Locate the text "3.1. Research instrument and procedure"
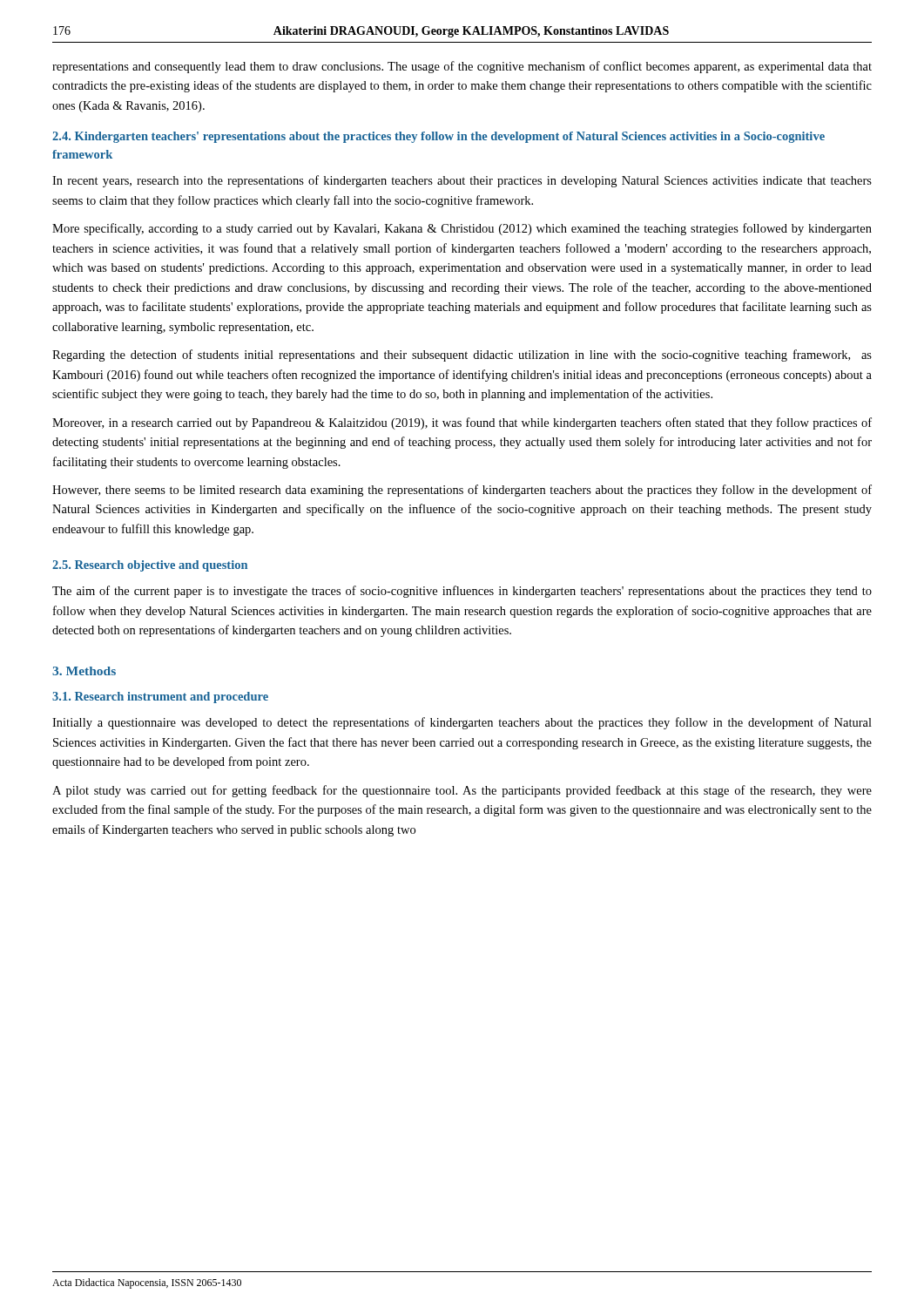The image size is (924, 1307). [160, 696]
